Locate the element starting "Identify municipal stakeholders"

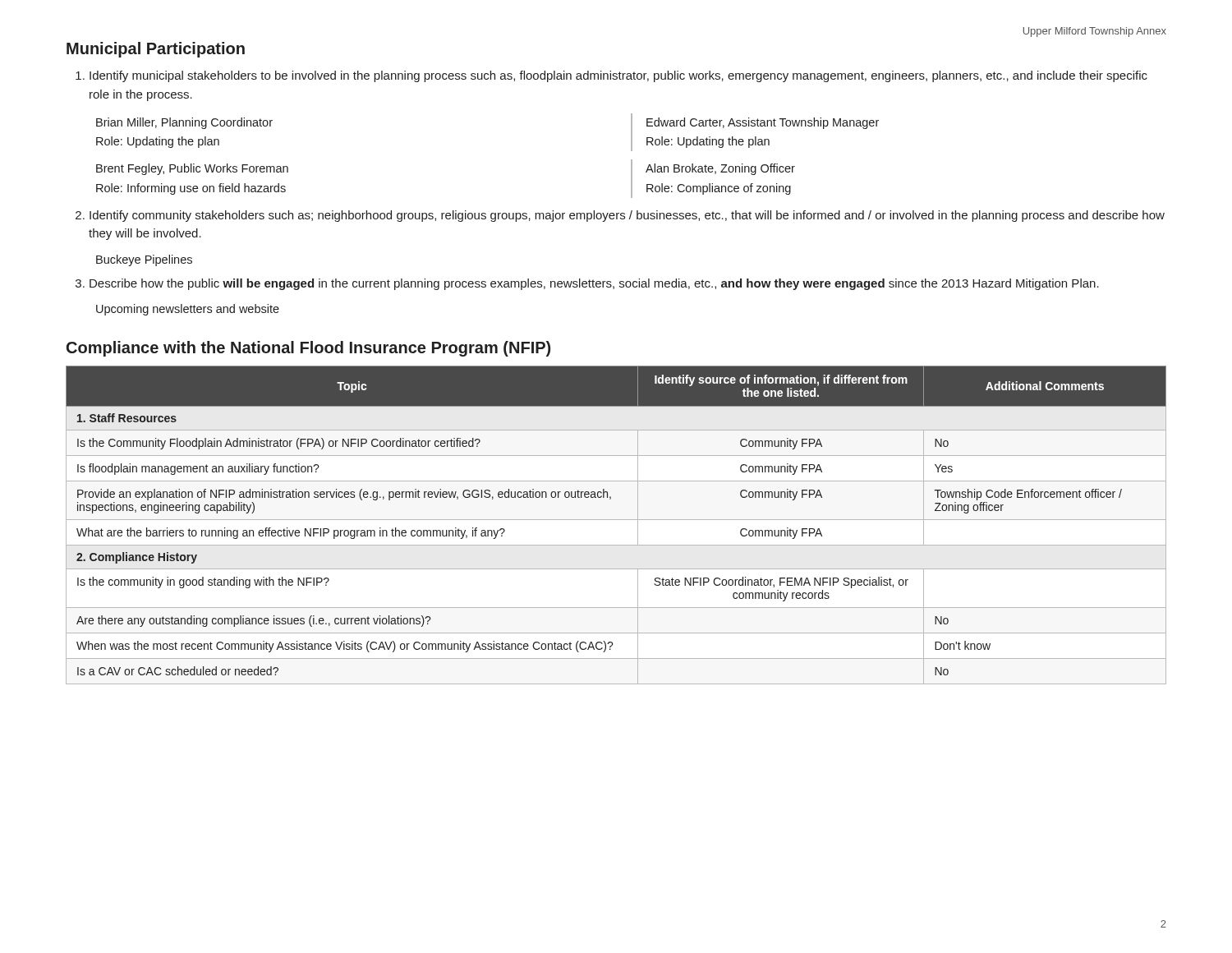(x=618, y=84)
